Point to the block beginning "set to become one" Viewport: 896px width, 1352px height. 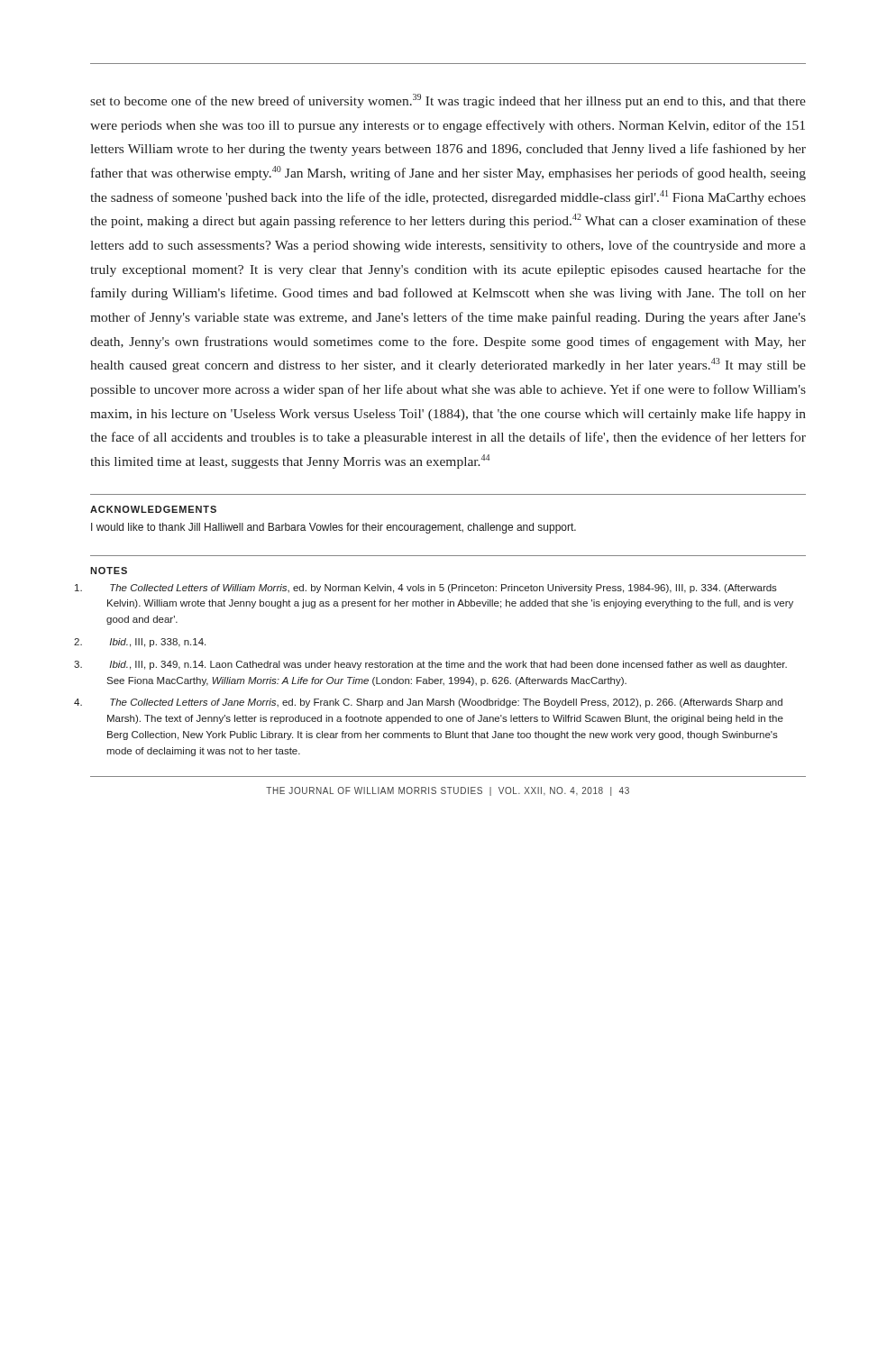point(448,280)
